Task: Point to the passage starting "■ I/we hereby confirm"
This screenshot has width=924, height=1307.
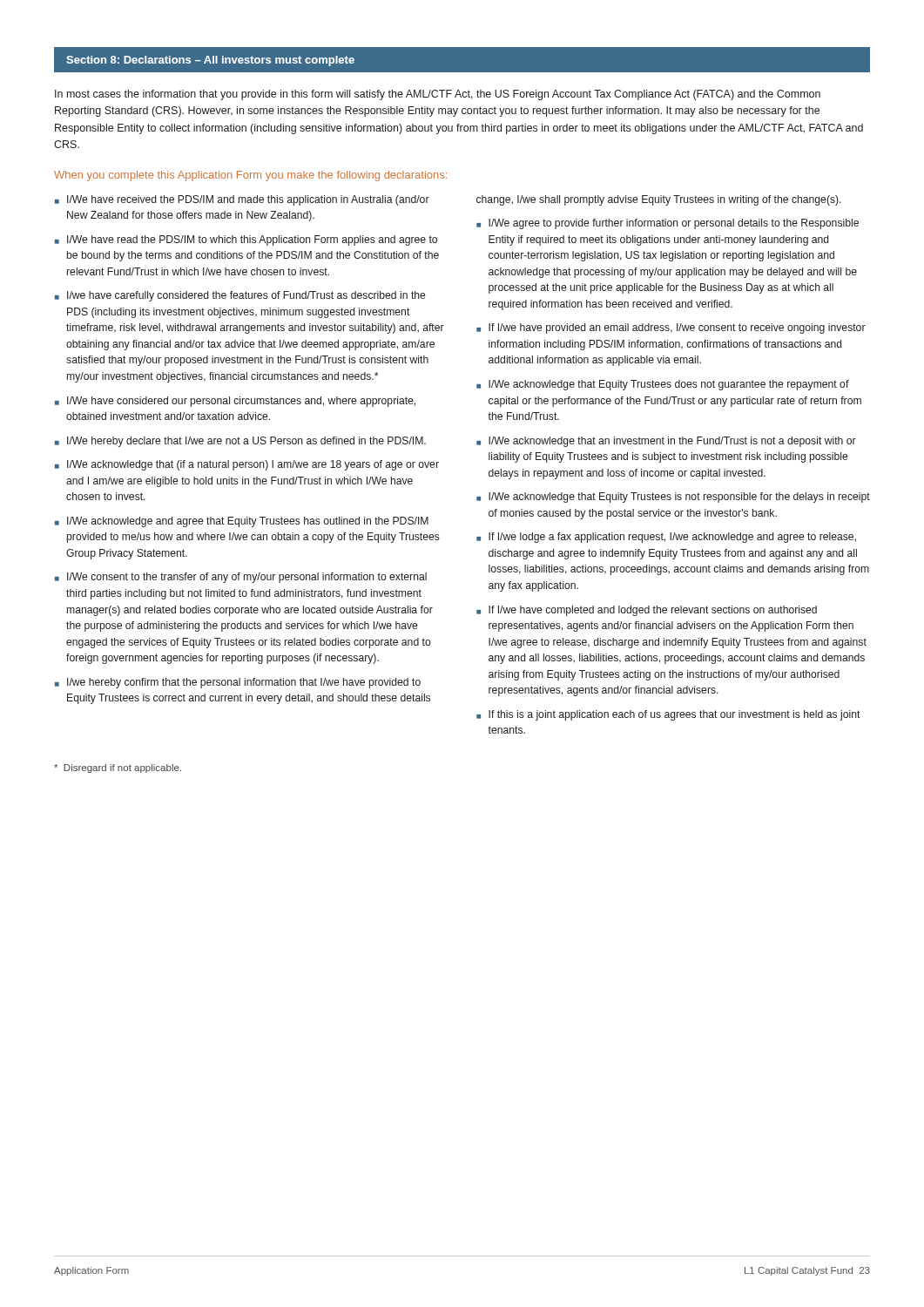Action: click(x=251, y=690)
